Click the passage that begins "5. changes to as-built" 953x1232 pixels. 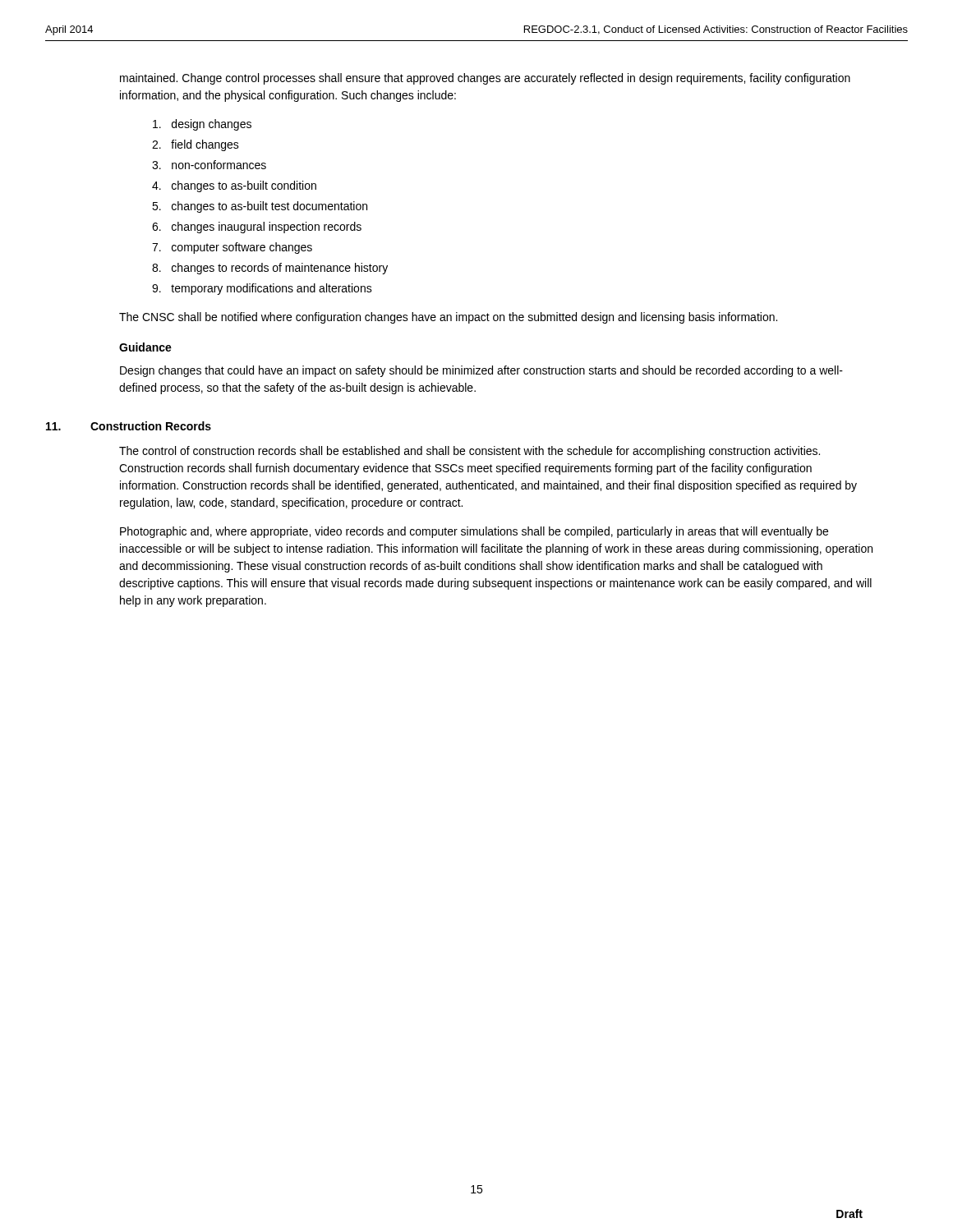[260, 206]
